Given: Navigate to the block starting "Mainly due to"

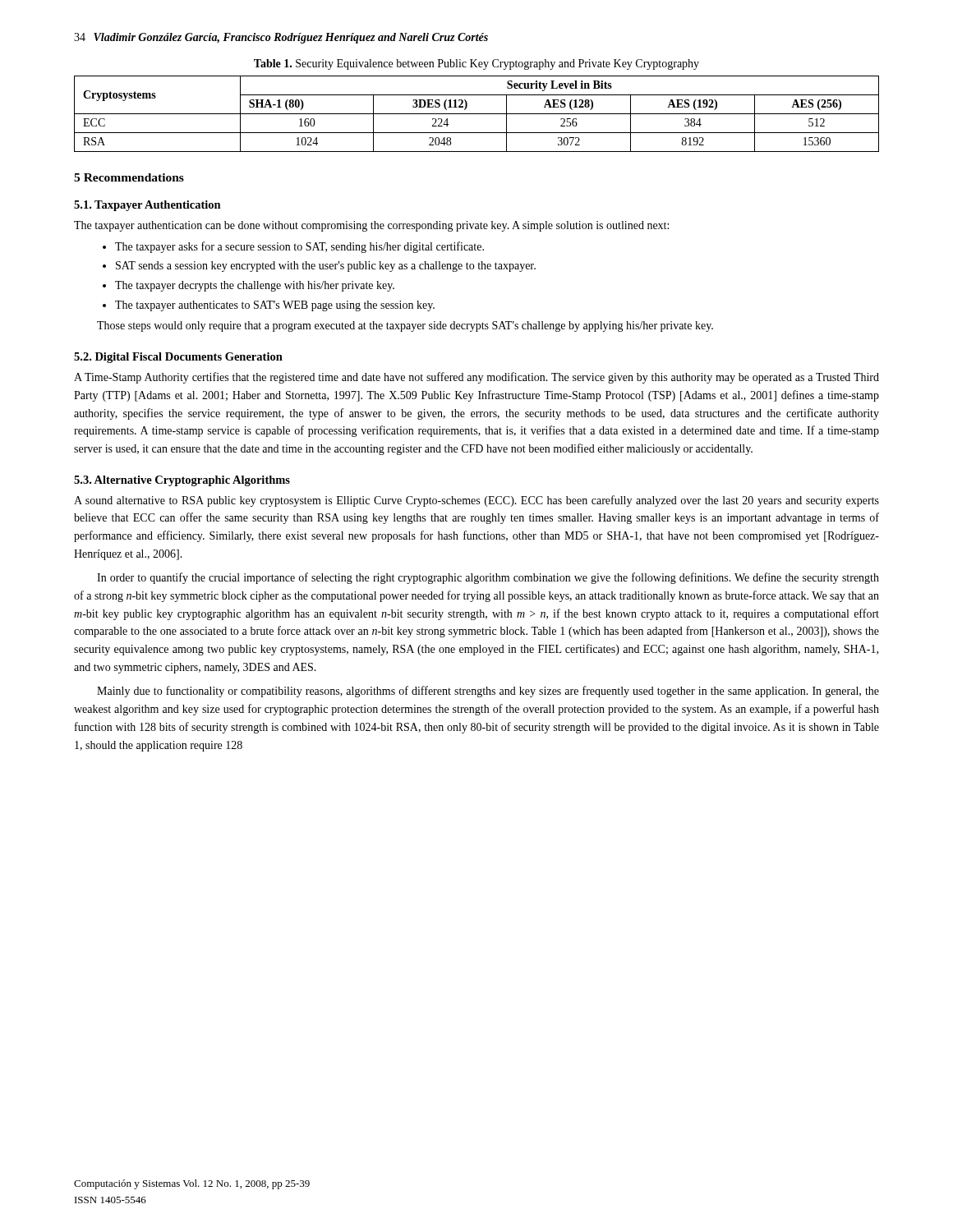Looking at the screenshot, I should (476, 718).
